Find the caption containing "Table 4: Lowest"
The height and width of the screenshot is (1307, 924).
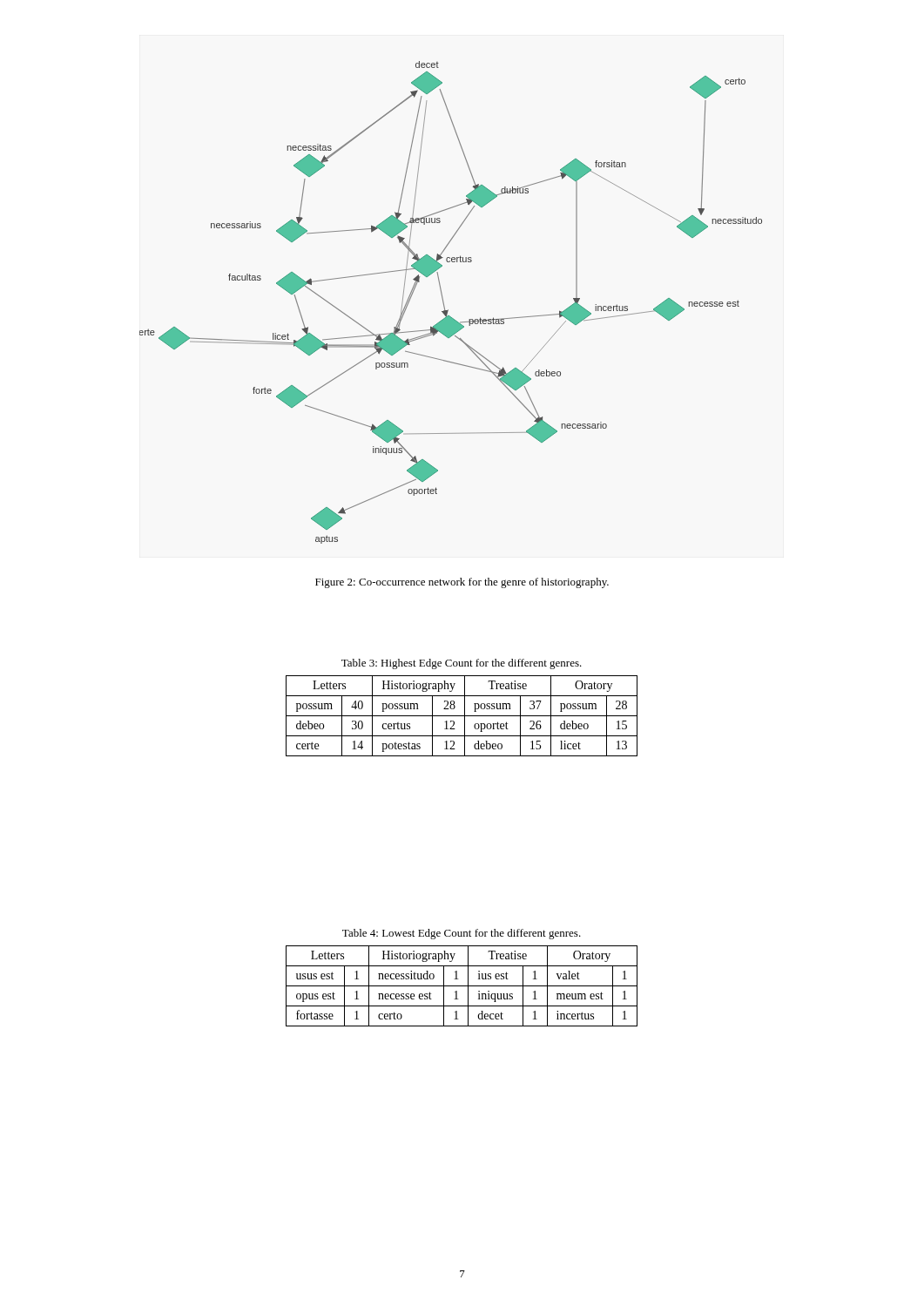click(462, 976)
